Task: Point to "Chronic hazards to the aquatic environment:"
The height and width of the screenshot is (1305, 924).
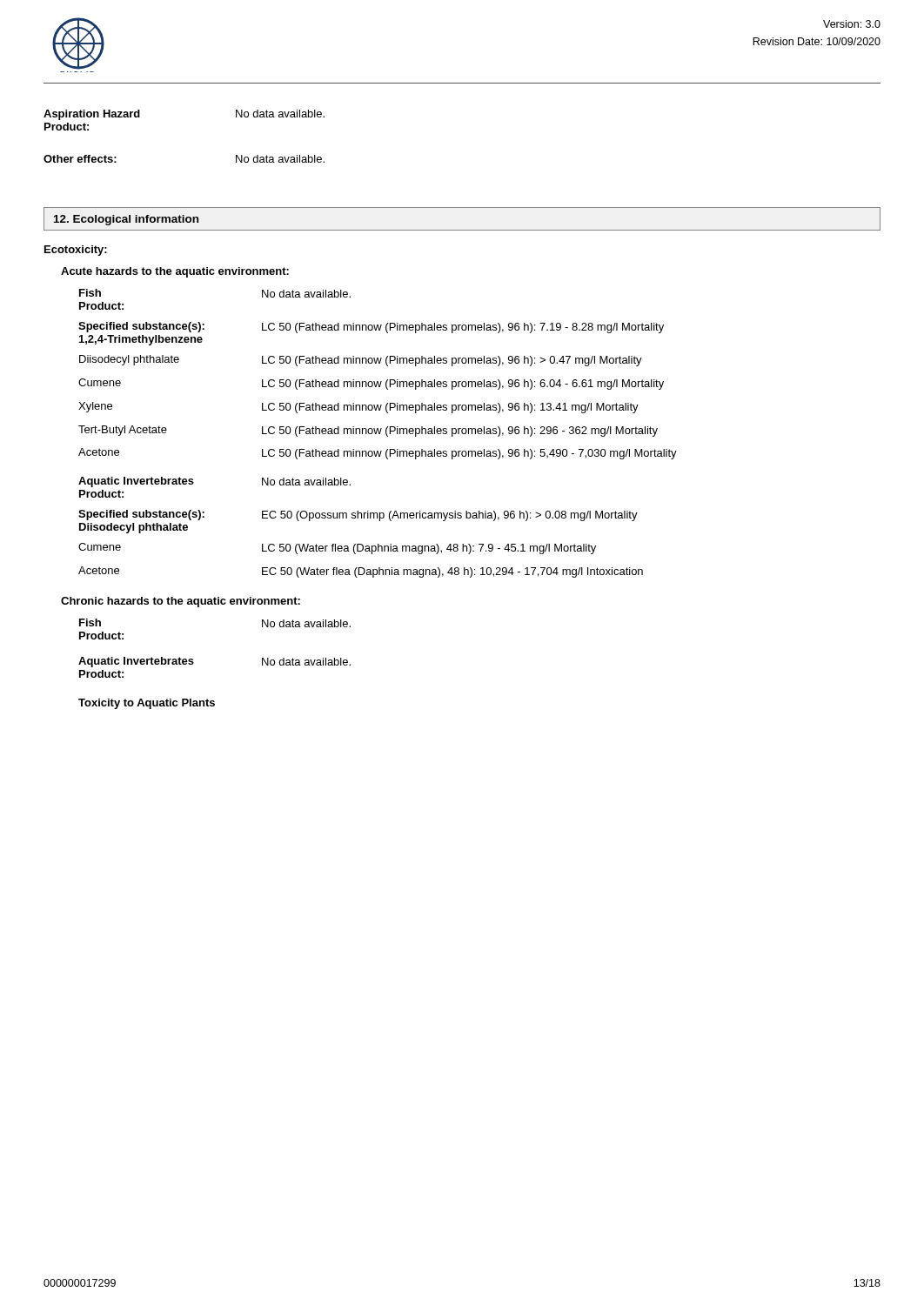Action: pyautogui.click(x=181, y=601)
